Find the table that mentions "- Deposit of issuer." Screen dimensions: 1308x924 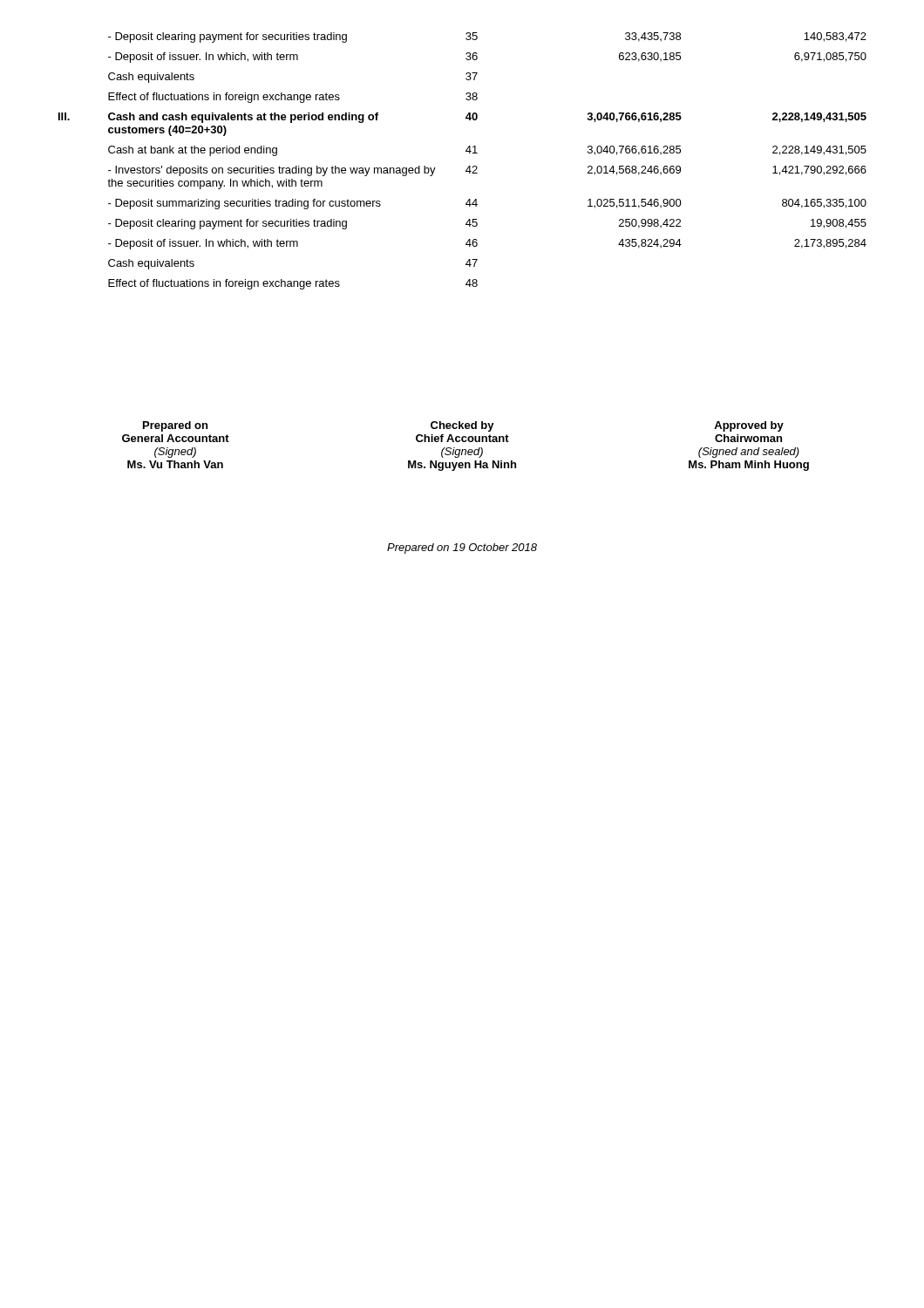(x=462, y=160)
